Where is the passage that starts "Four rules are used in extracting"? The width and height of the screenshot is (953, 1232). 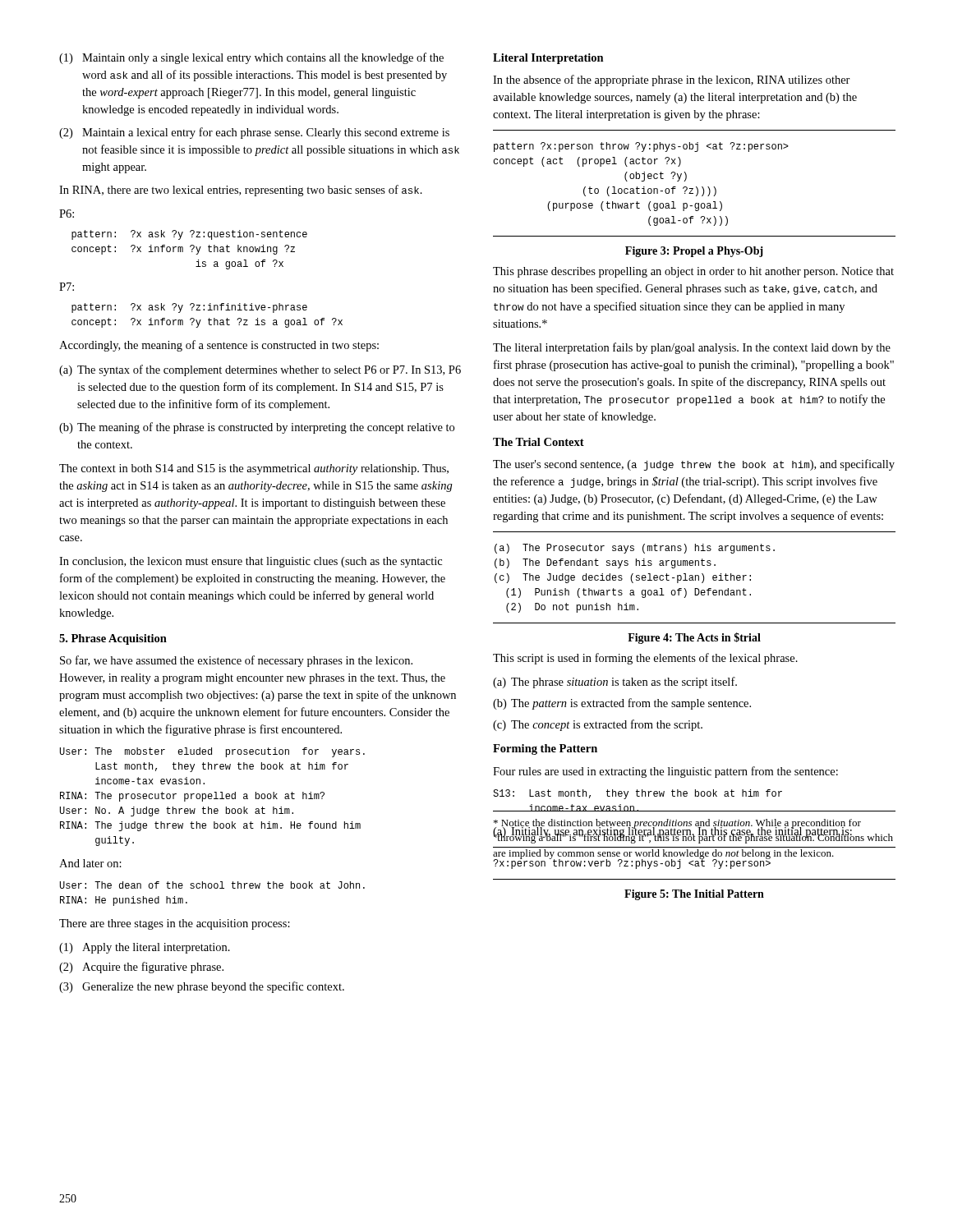(x=666, y=771)
